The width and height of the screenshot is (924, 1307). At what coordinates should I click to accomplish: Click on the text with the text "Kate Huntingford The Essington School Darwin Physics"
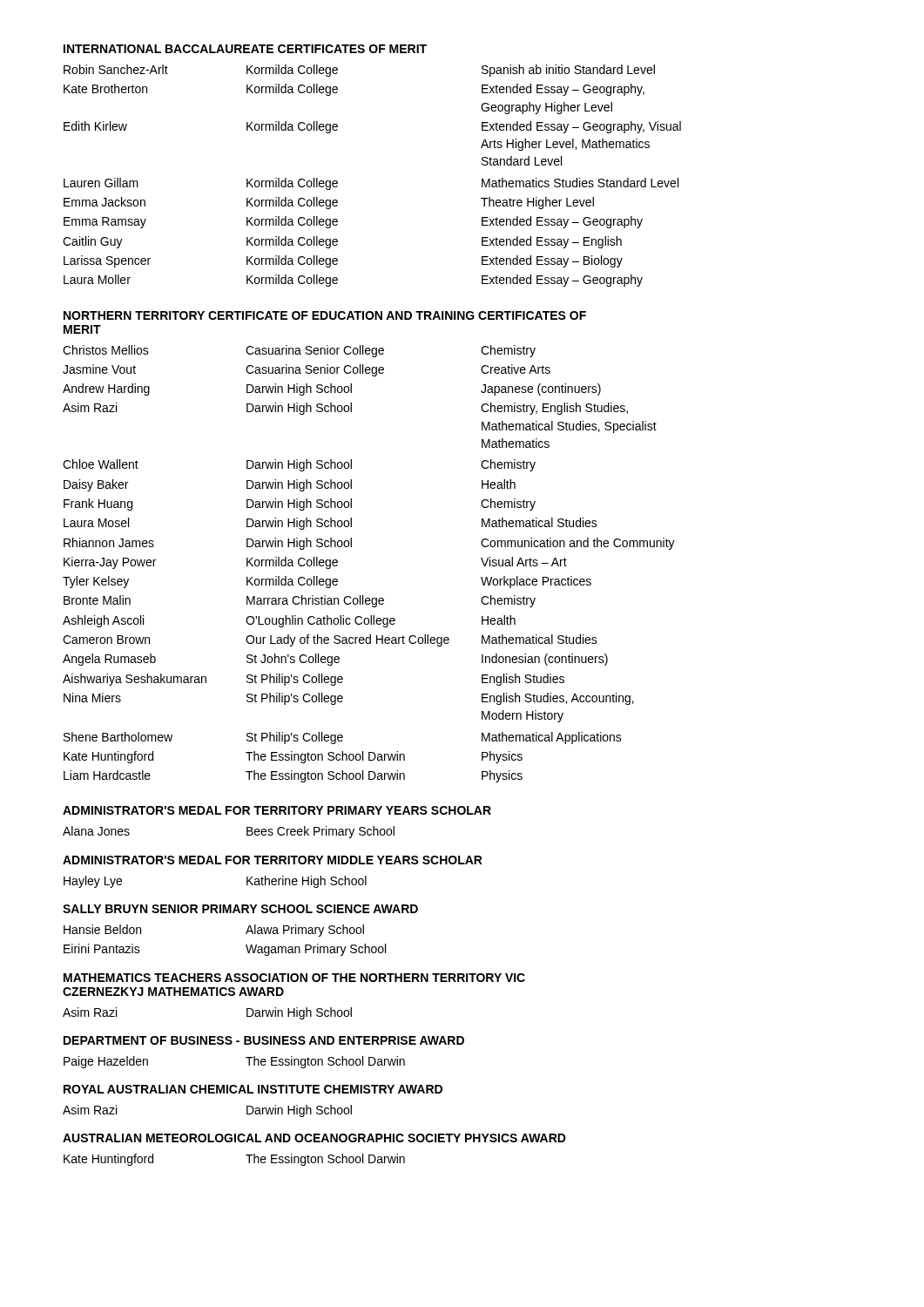293,757
